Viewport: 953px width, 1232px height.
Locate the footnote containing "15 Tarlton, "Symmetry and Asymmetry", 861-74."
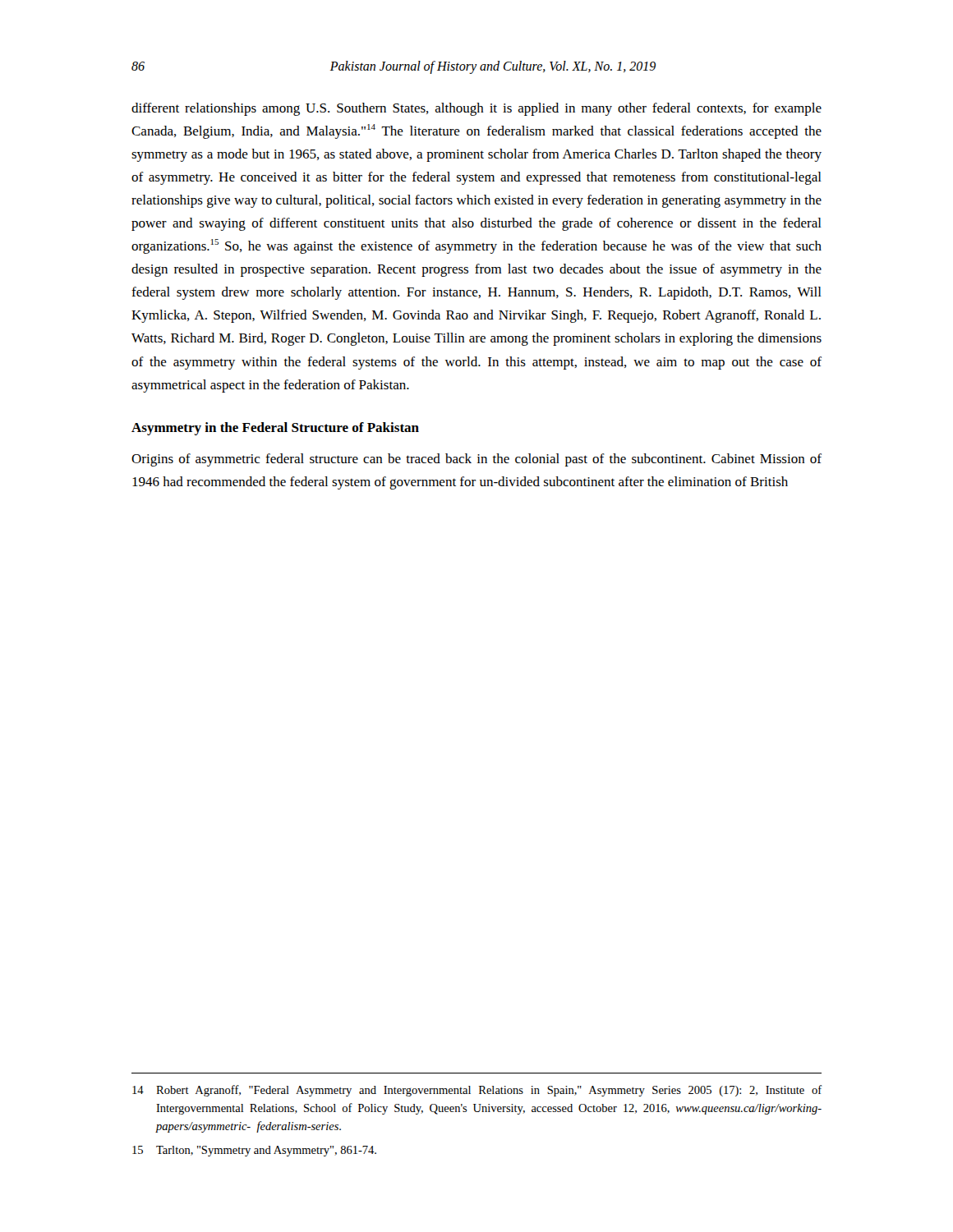coord(254,1151)
